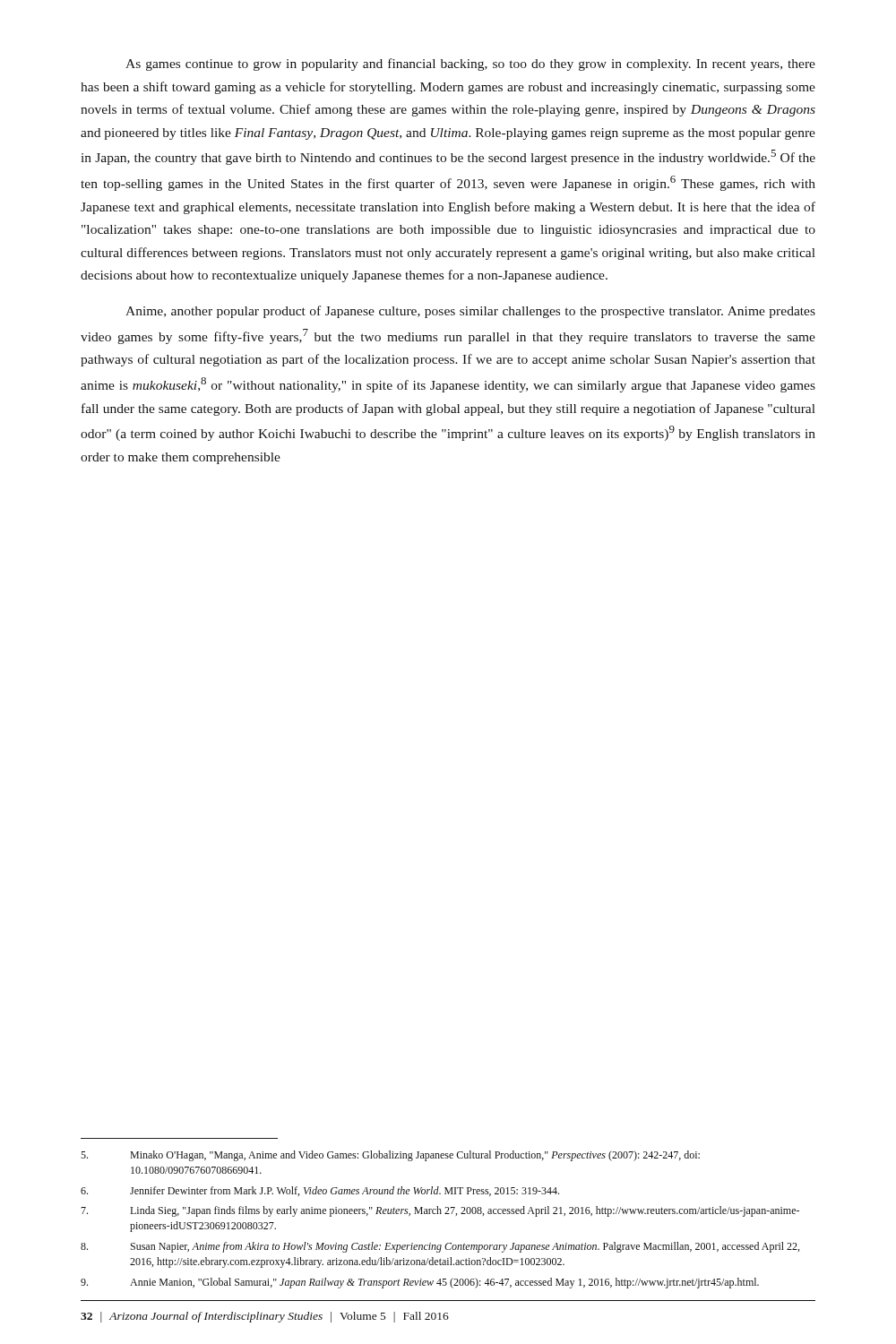Click on the block starting "Jennifer Dewinter from"
Screen dimensions: 1344x896
coord(320,1191)
